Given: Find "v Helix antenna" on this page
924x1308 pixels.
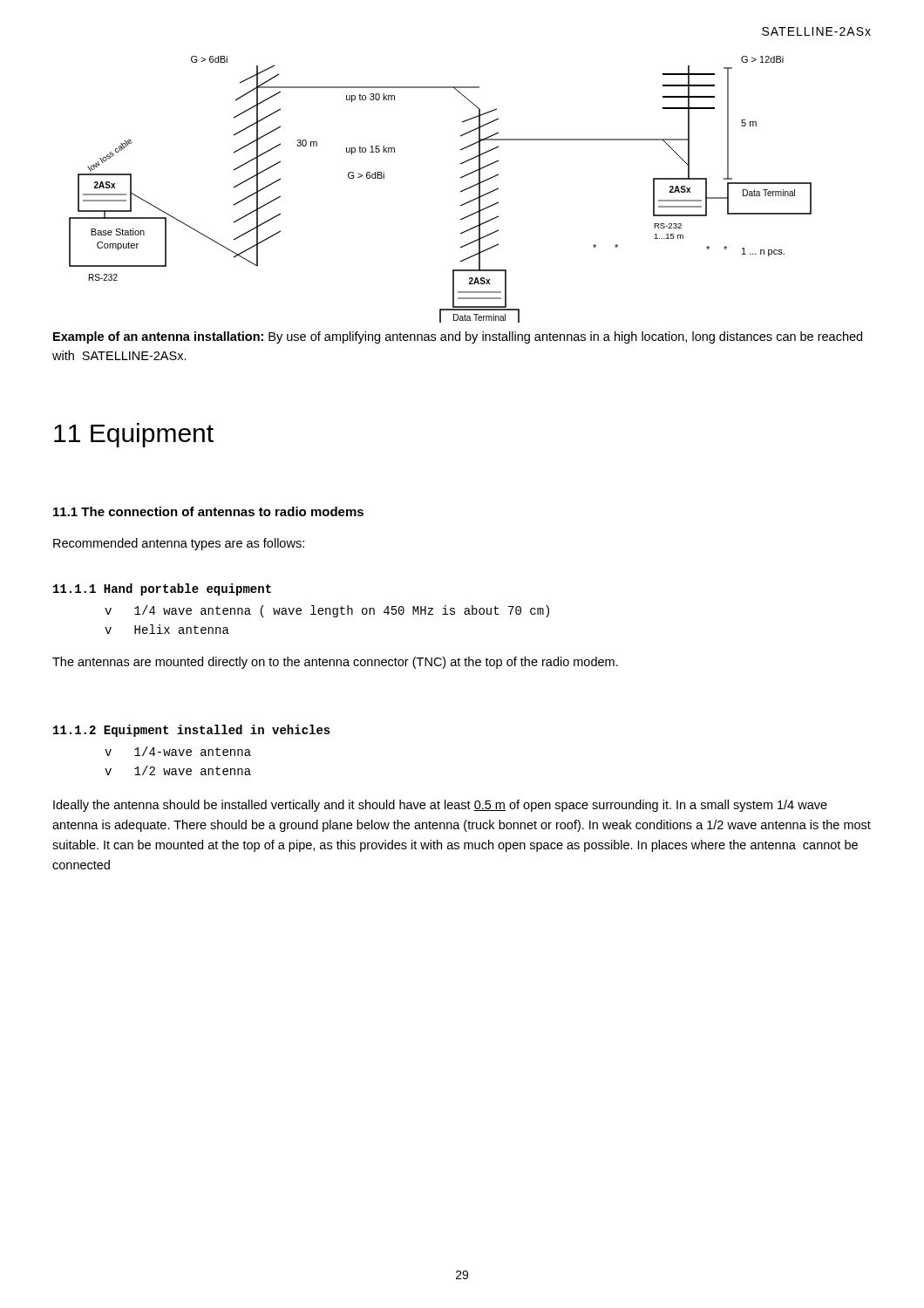Looking at the screenshot, I should click(167, 630).
